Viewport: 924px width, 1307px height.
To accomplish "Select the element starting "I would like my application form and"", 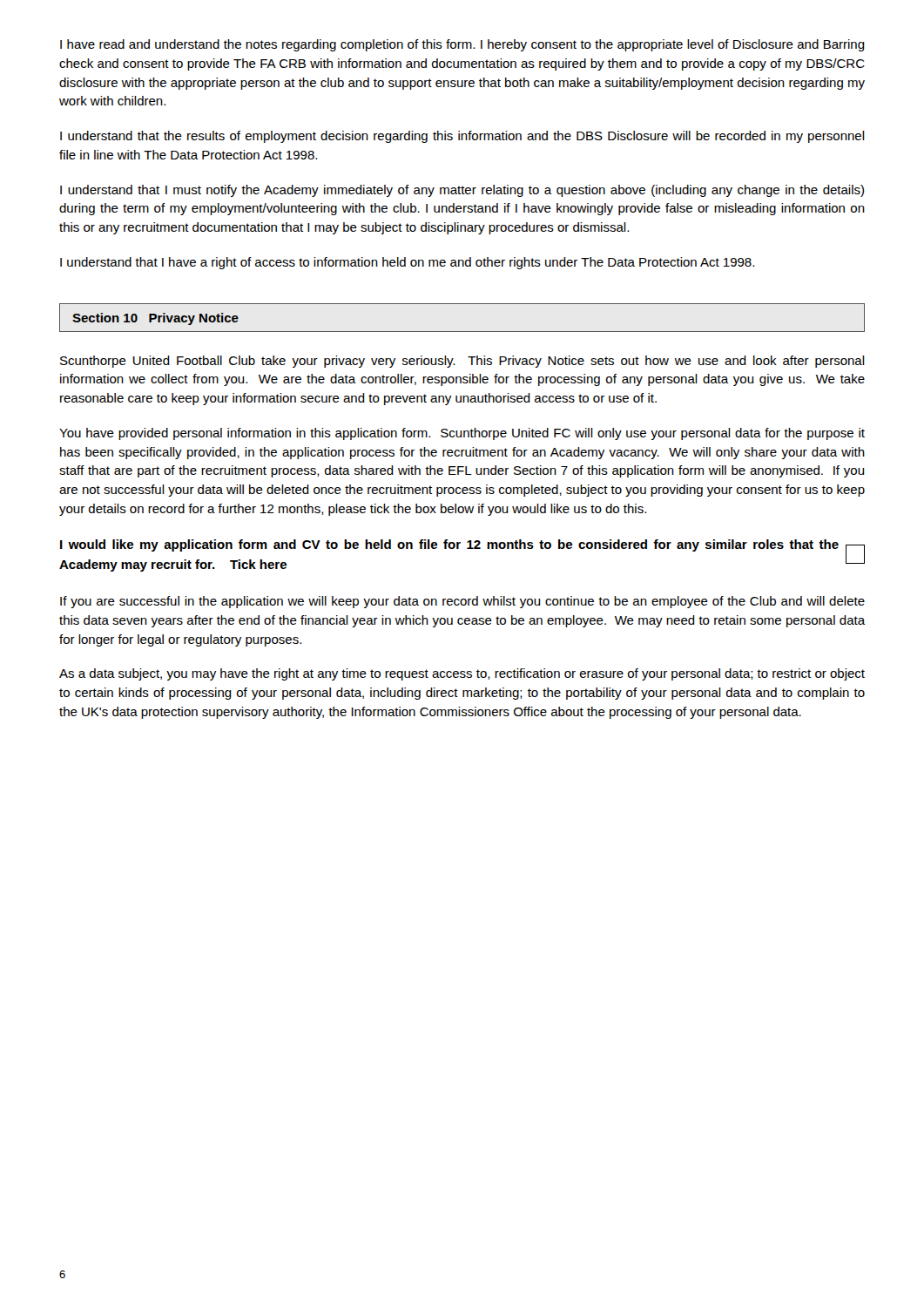I will coord(462,554).
